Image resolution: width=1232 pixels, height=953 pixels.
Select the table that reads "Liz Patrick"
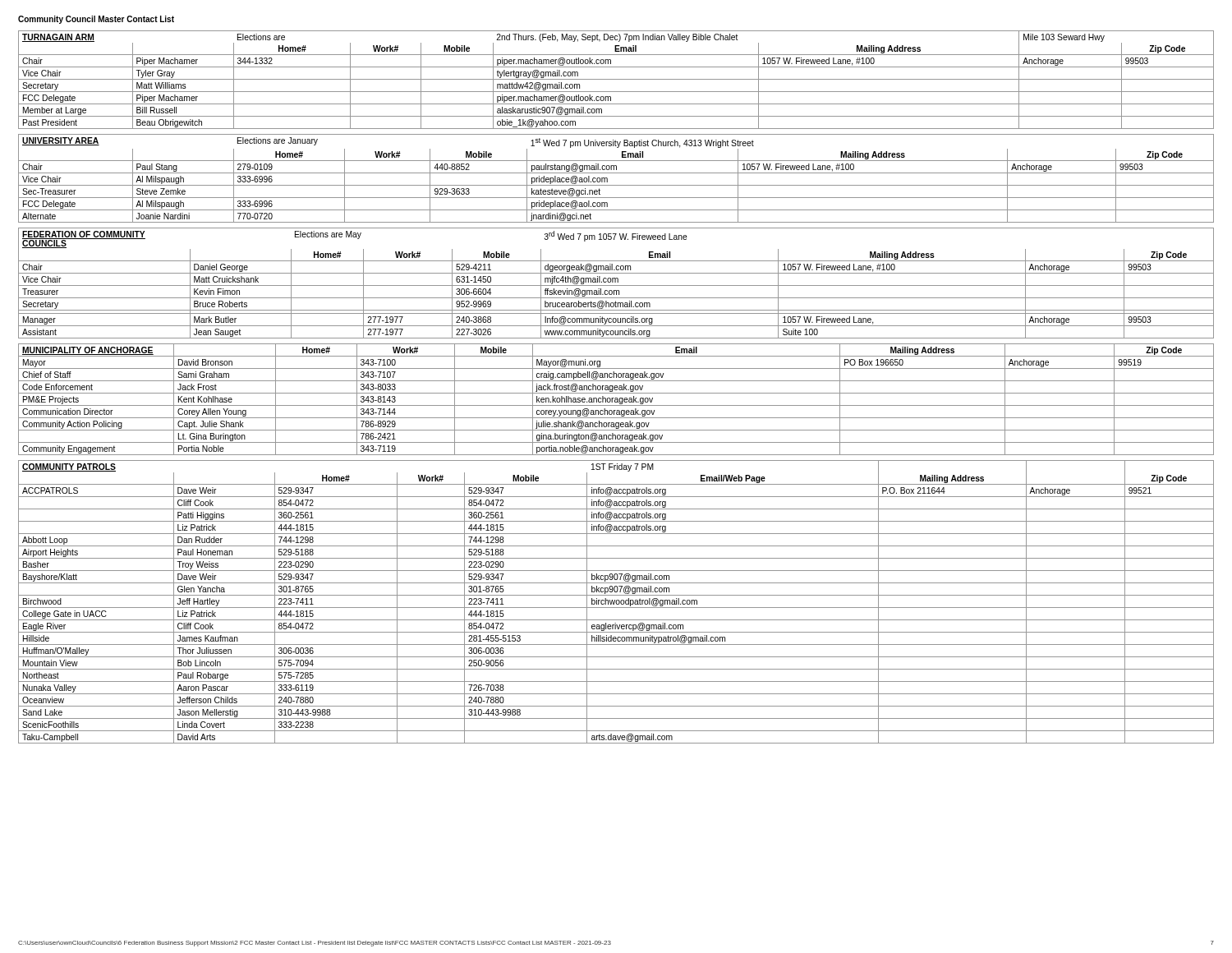pos(616,602)
